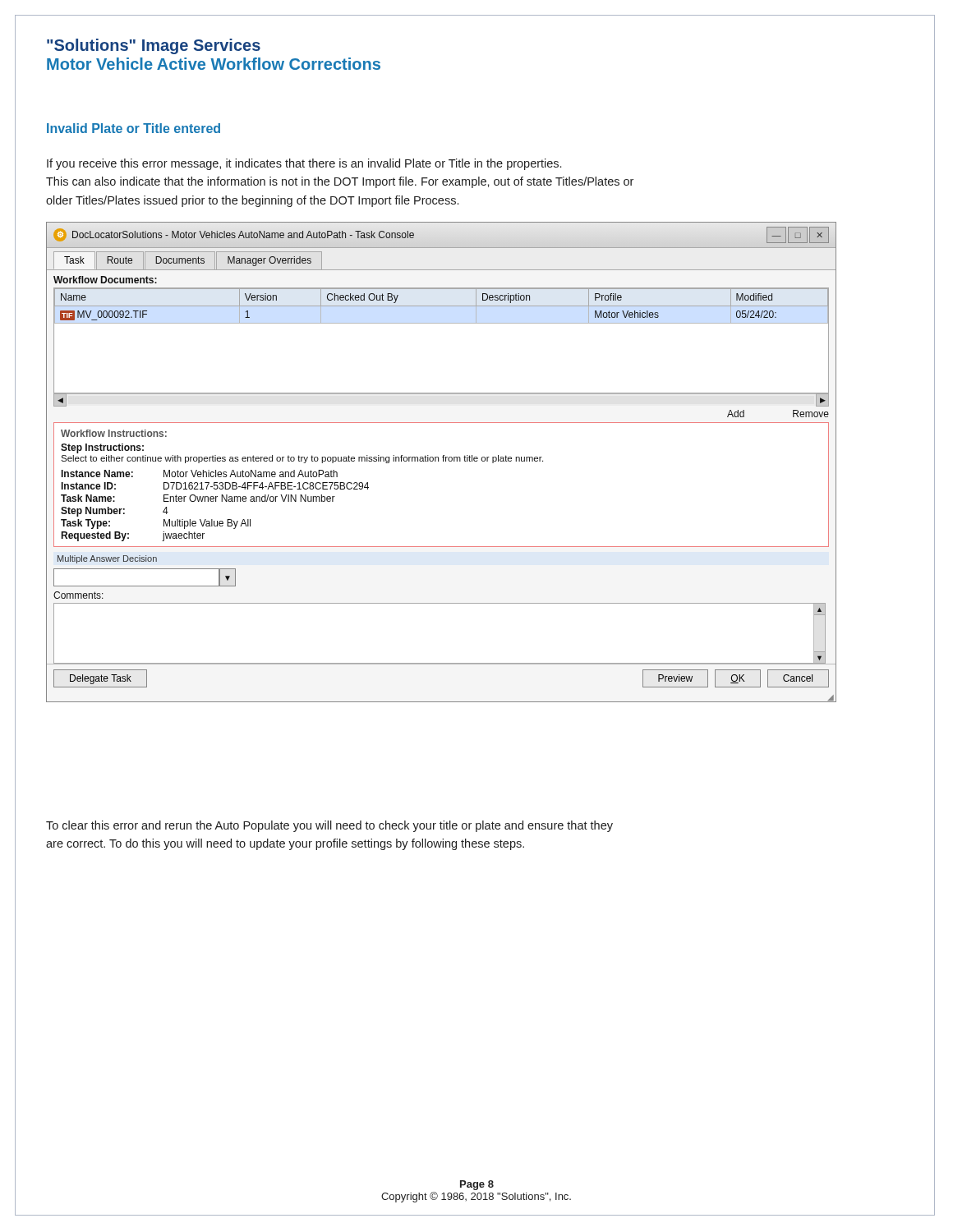Locate the section header containing "Invalid Plate or Title"
The image size is (953, 1232).
point(134,129)
